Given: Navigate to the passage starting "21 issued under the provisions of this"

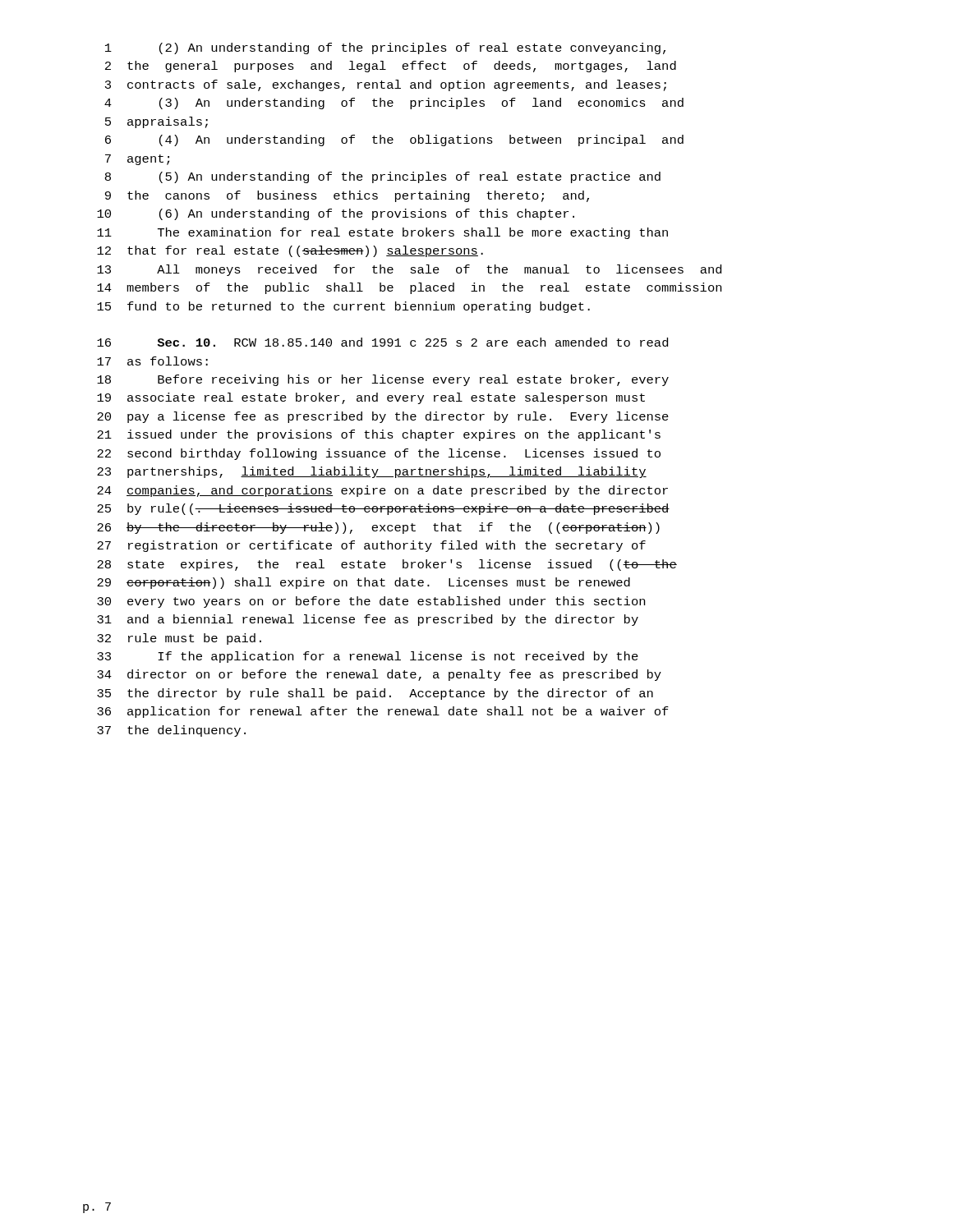Looking at the screenshot, I should click(x=485, y=436).
